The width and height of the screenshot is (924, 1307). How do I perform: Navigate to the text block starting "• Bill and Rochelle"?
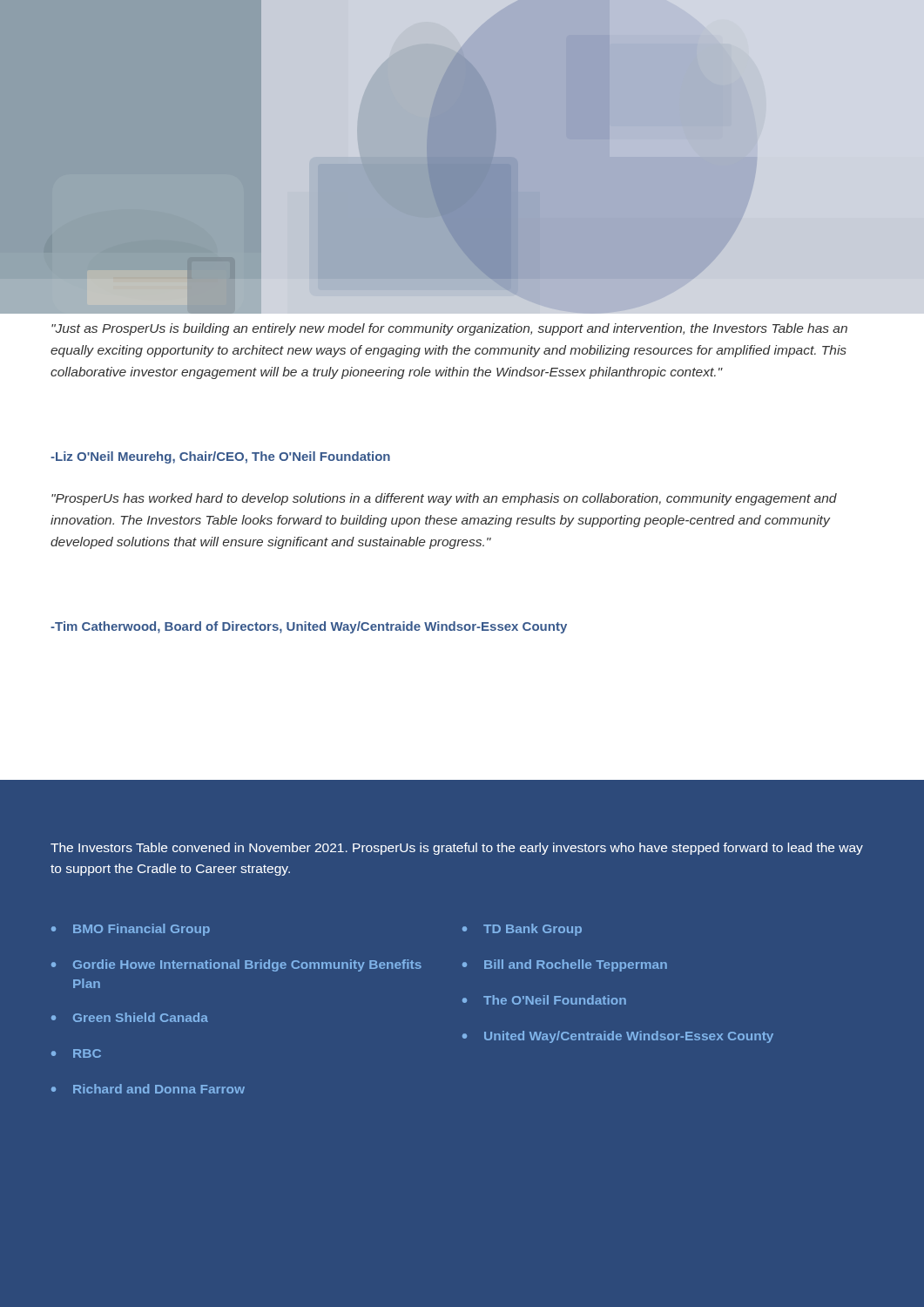point(565,965)
